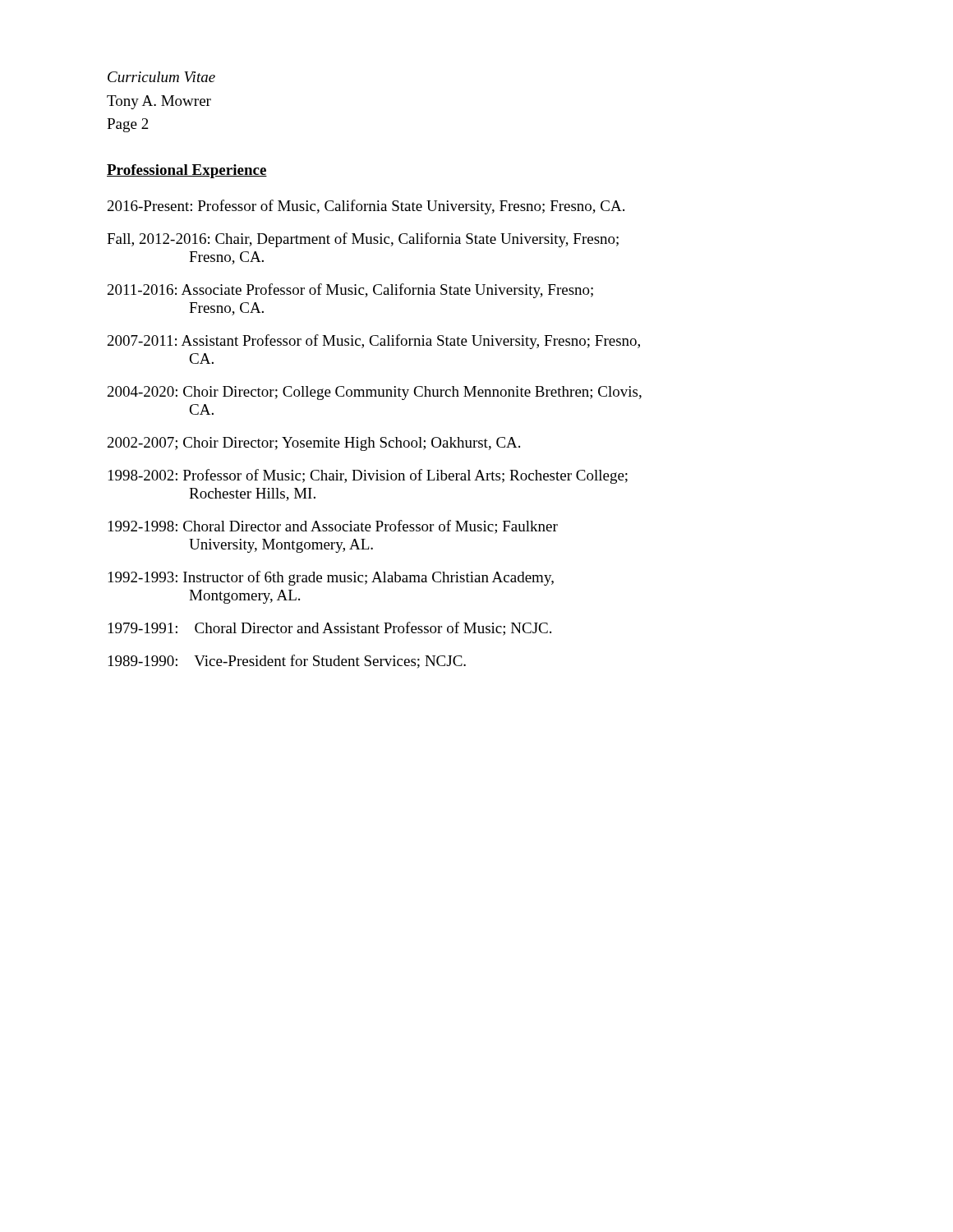Screen dimensions: 1232x953
Task: Find the block on this page that starts "2004-2020: Choir Director; College Community Church"
Action: point(476,400)
